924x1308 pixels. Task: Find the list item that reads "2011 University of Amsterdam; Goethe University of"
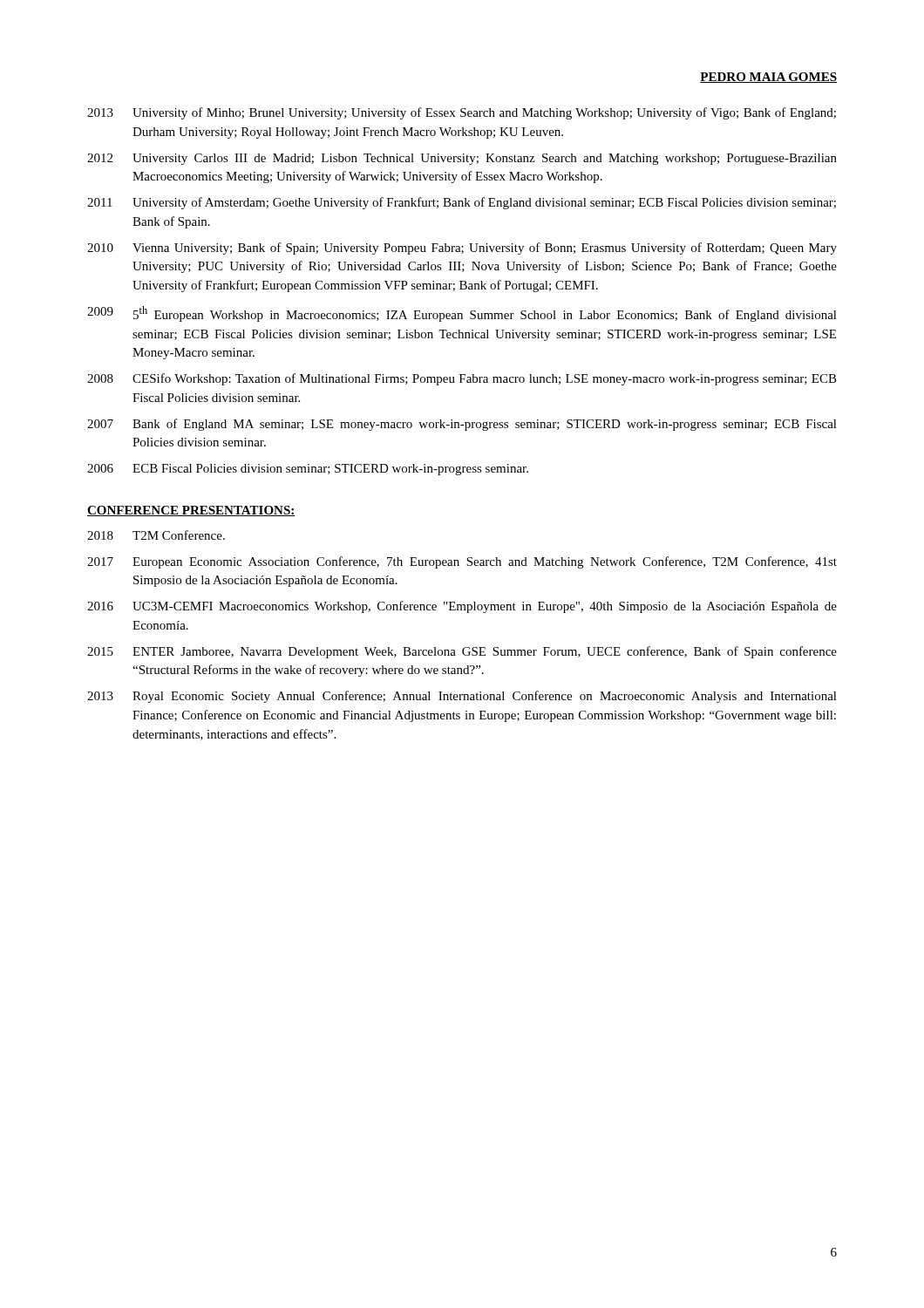462,213
